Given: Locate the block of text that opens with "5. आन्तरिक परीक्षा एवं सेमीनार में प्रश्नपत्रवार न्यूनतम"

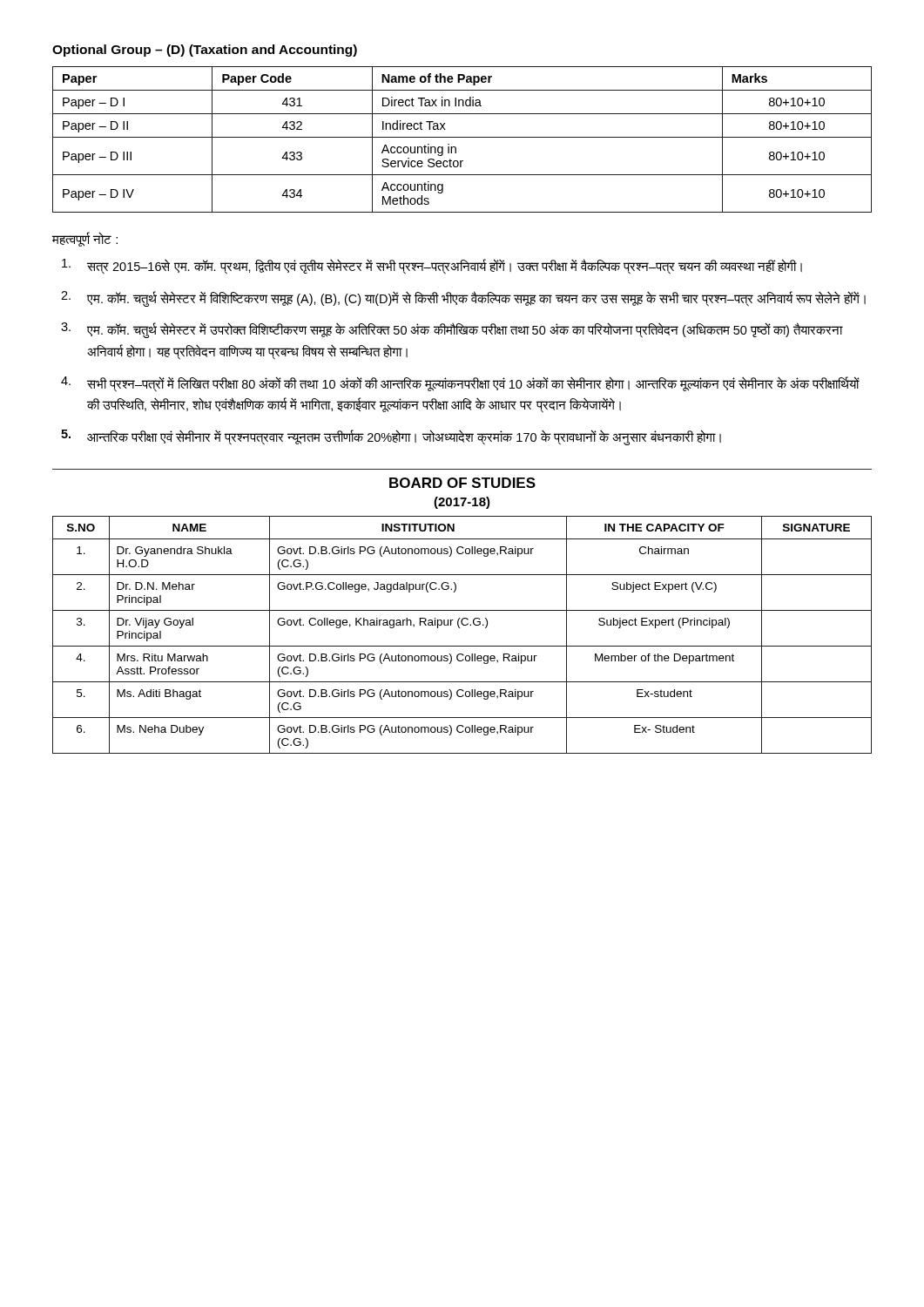Looking at the screenshot, I should pyautogui.click(x=392, y=438).
